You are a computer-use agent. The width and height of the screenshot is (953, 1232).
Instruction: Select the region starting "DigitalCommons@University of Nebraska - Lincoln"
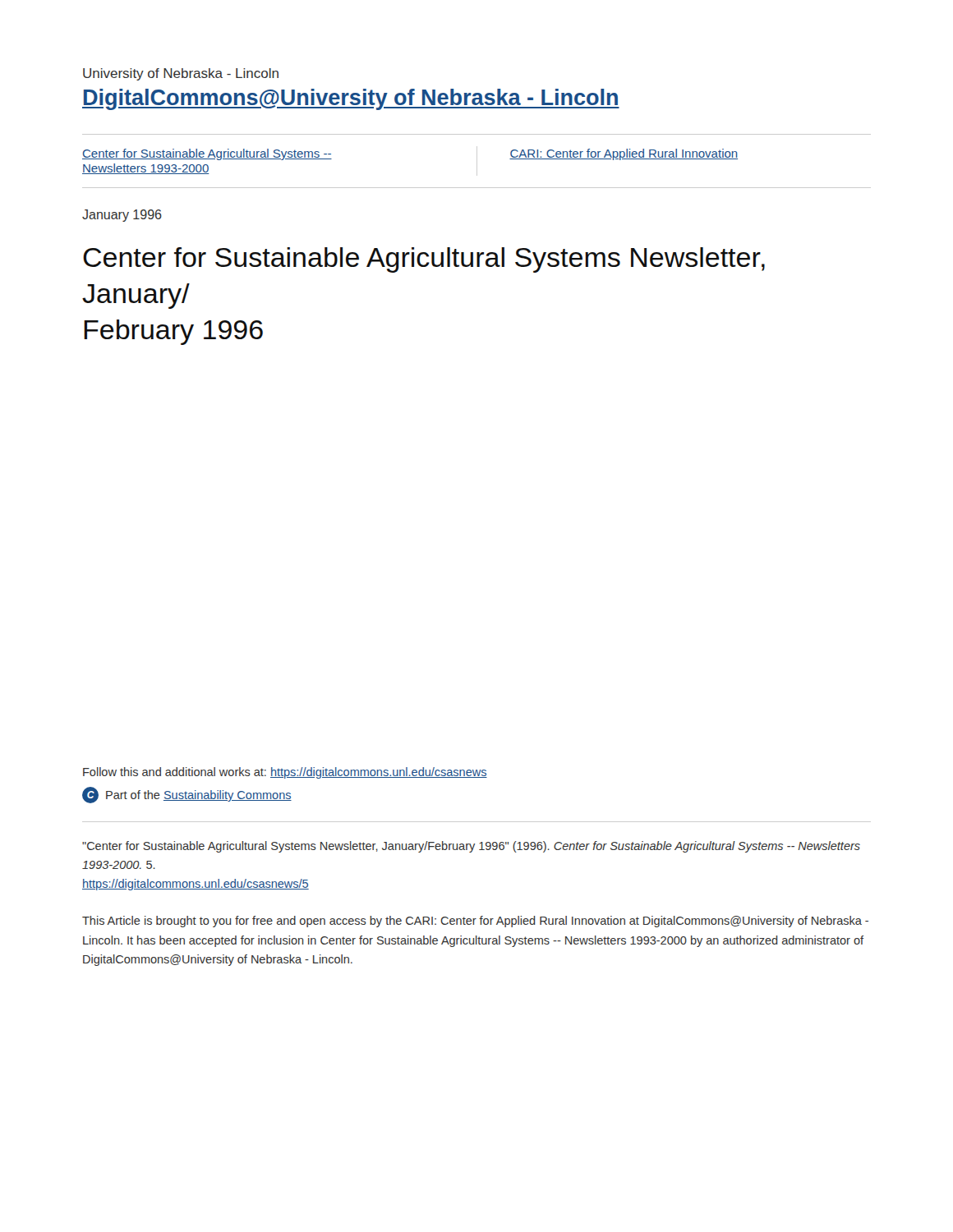coord(351,98)
